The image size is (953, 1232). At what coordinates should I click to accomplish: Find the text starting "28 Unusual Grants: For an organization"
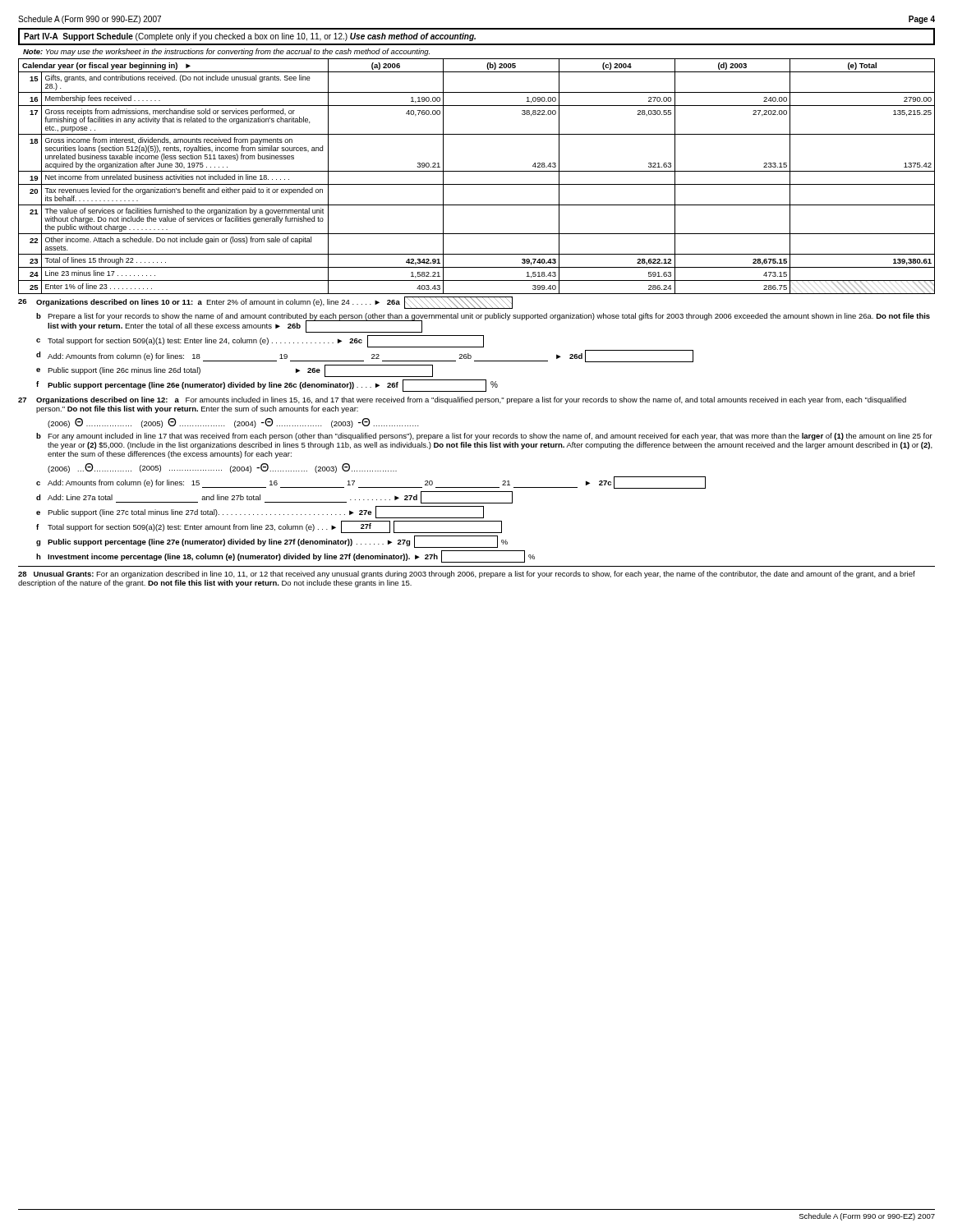[466, 578]
